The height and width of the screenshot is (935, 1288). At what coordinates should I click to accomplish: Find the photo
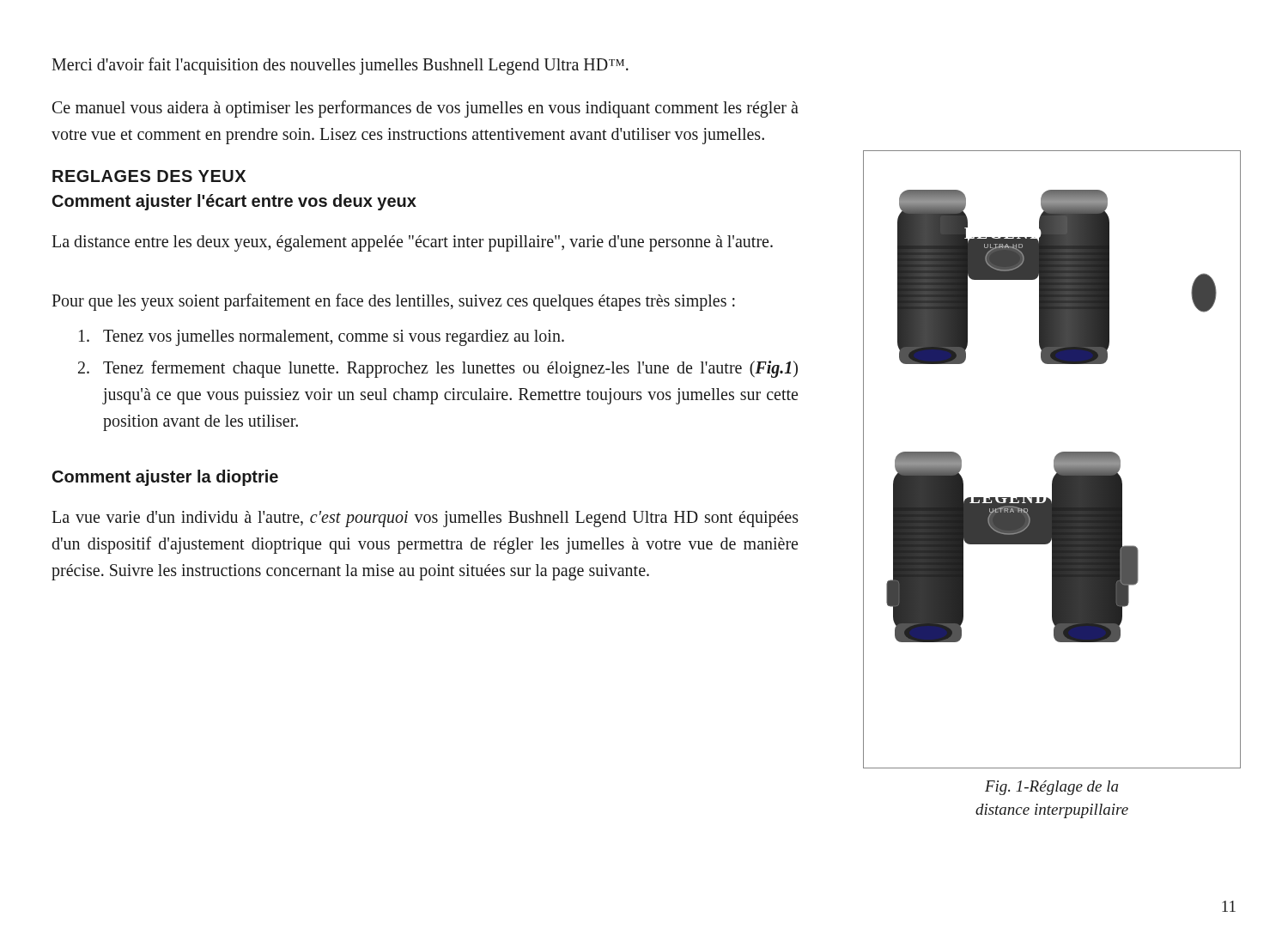pos(1052,459)
